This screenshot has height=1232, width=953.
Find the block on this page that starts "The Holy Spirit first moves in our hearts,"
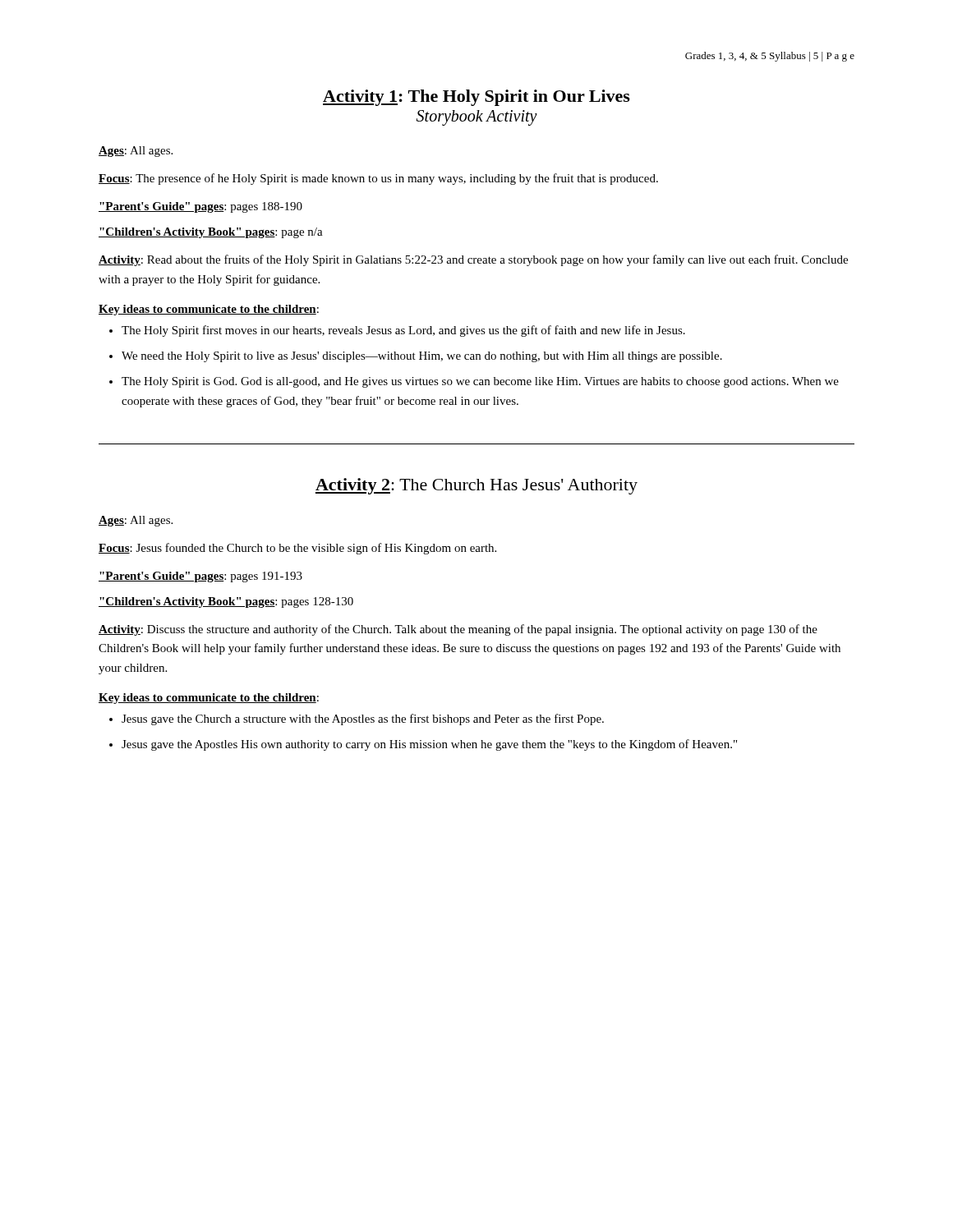tap(476, 330)
